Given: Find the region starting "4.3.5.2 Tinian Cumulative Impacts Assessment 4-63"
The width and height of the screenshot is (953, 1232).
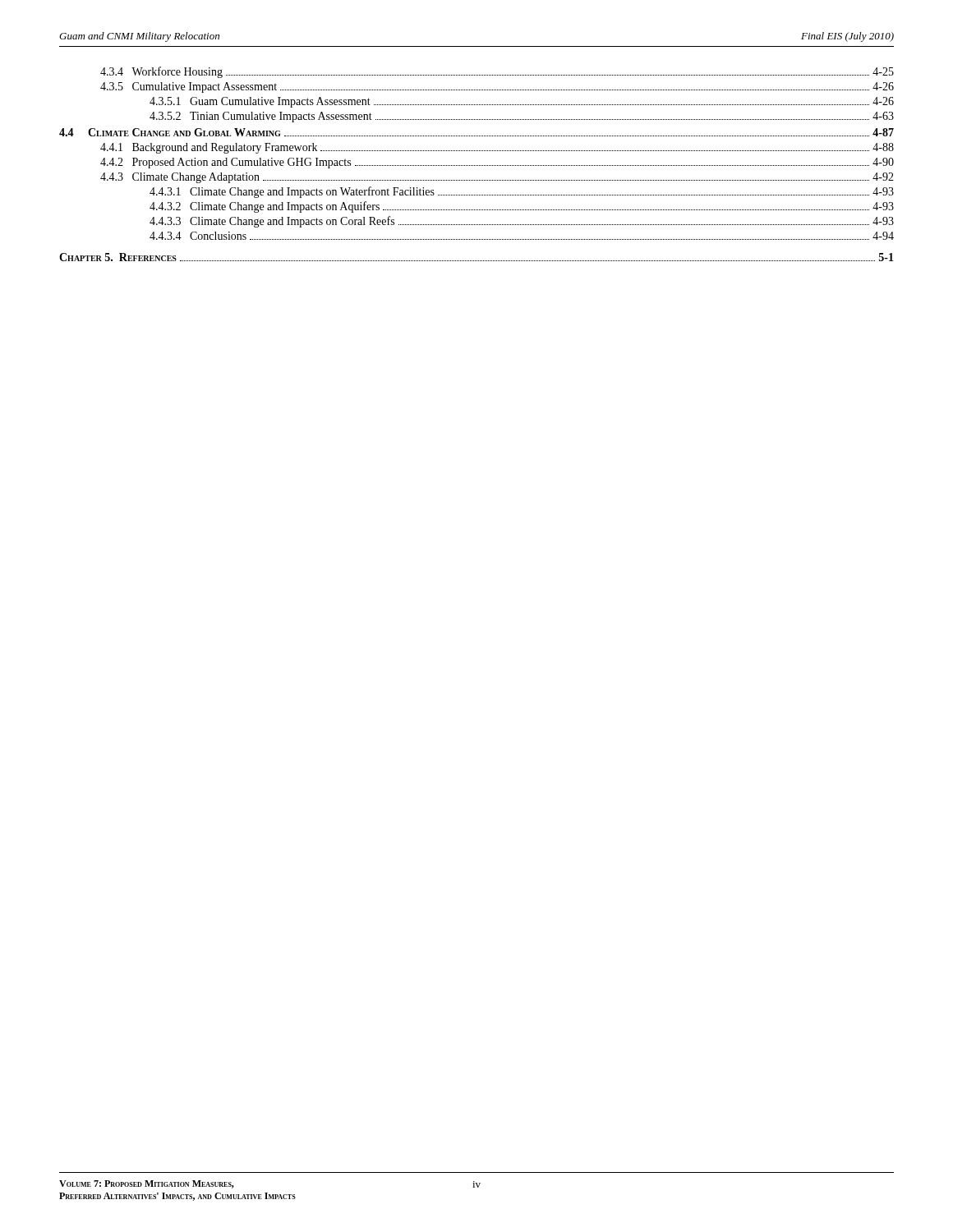Looking at the screenshot, I should pos(522,117).
